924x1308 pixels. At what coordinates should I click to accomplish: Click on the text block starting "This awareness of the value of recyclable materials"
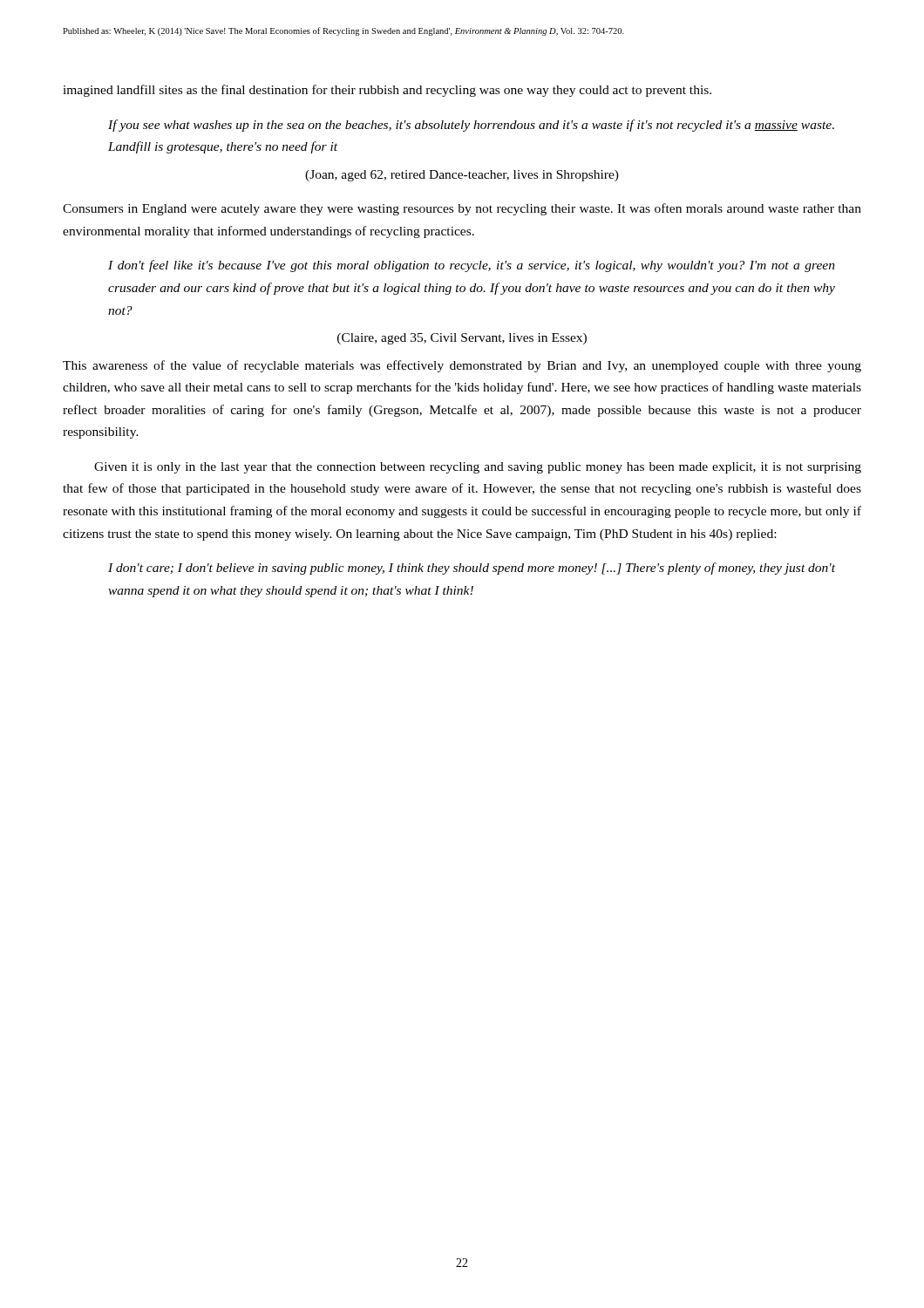462,398
